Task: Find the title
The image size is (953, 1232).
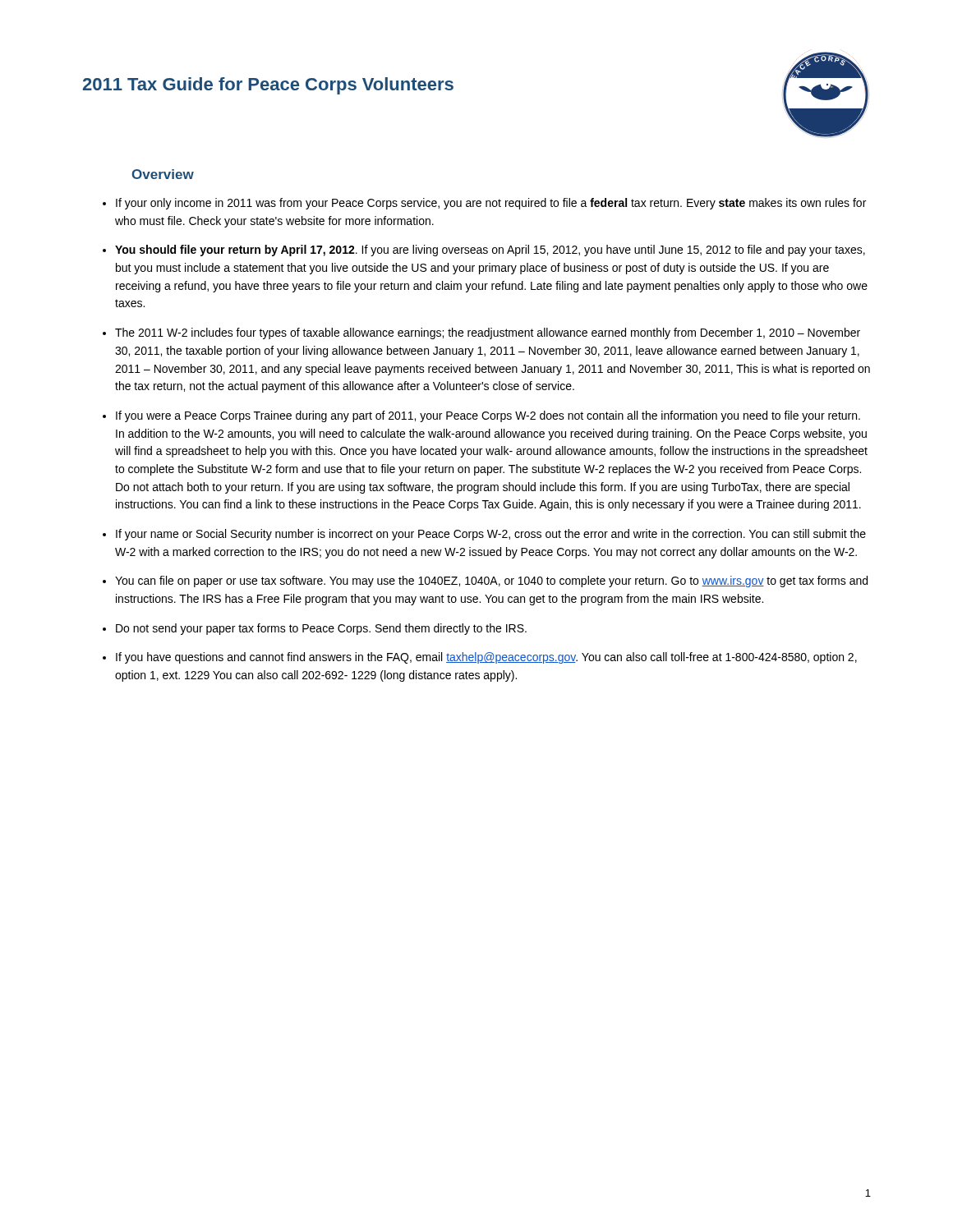Action: pos(268,72)
